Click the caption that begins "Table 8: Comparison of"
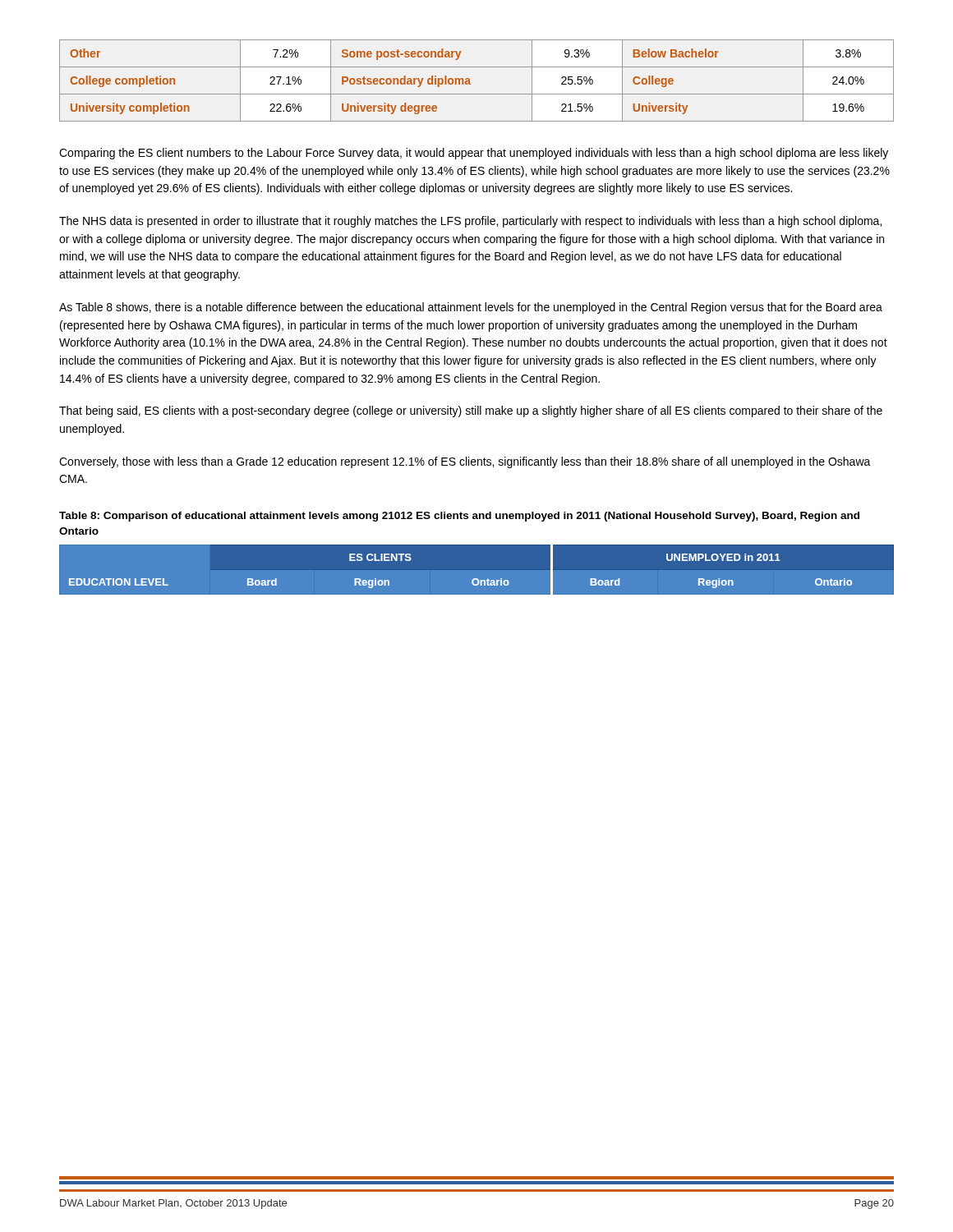The height and width of the screenshot is (1232, 953). 460,523
